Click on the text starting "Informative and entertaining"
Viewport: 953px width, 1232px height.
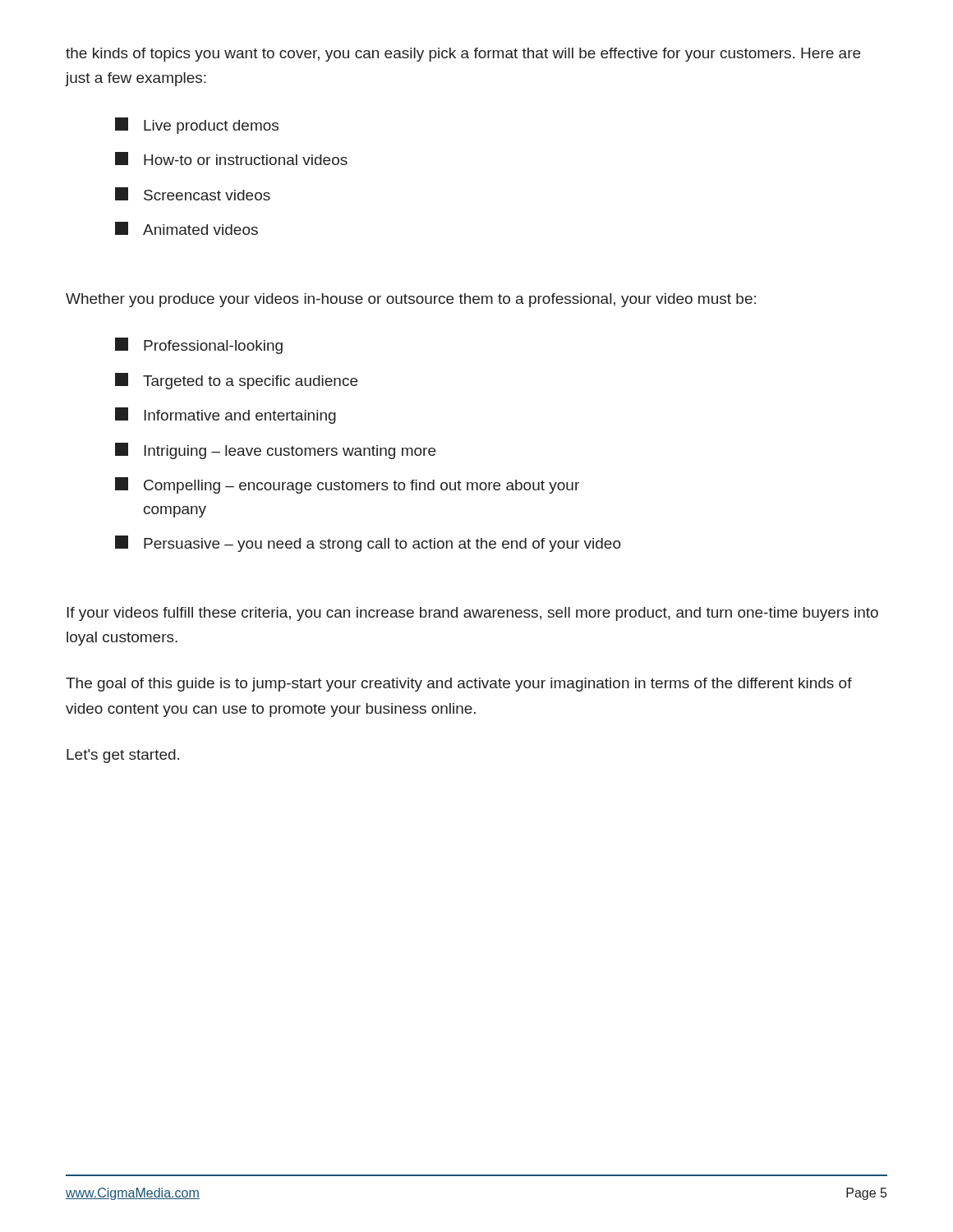226,416
